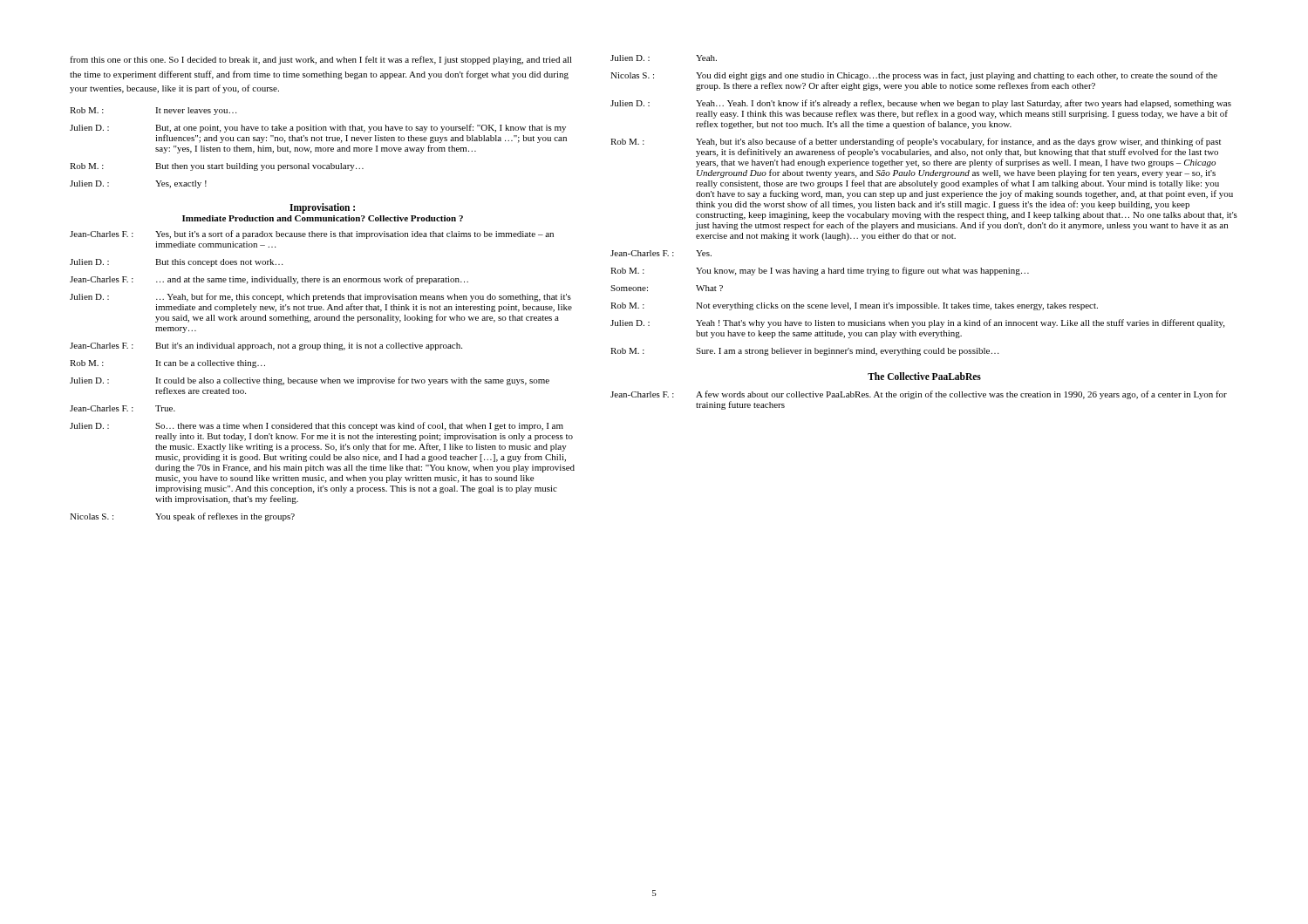Locate the region starting "Rob M. : It never"

tap(153, 111)
